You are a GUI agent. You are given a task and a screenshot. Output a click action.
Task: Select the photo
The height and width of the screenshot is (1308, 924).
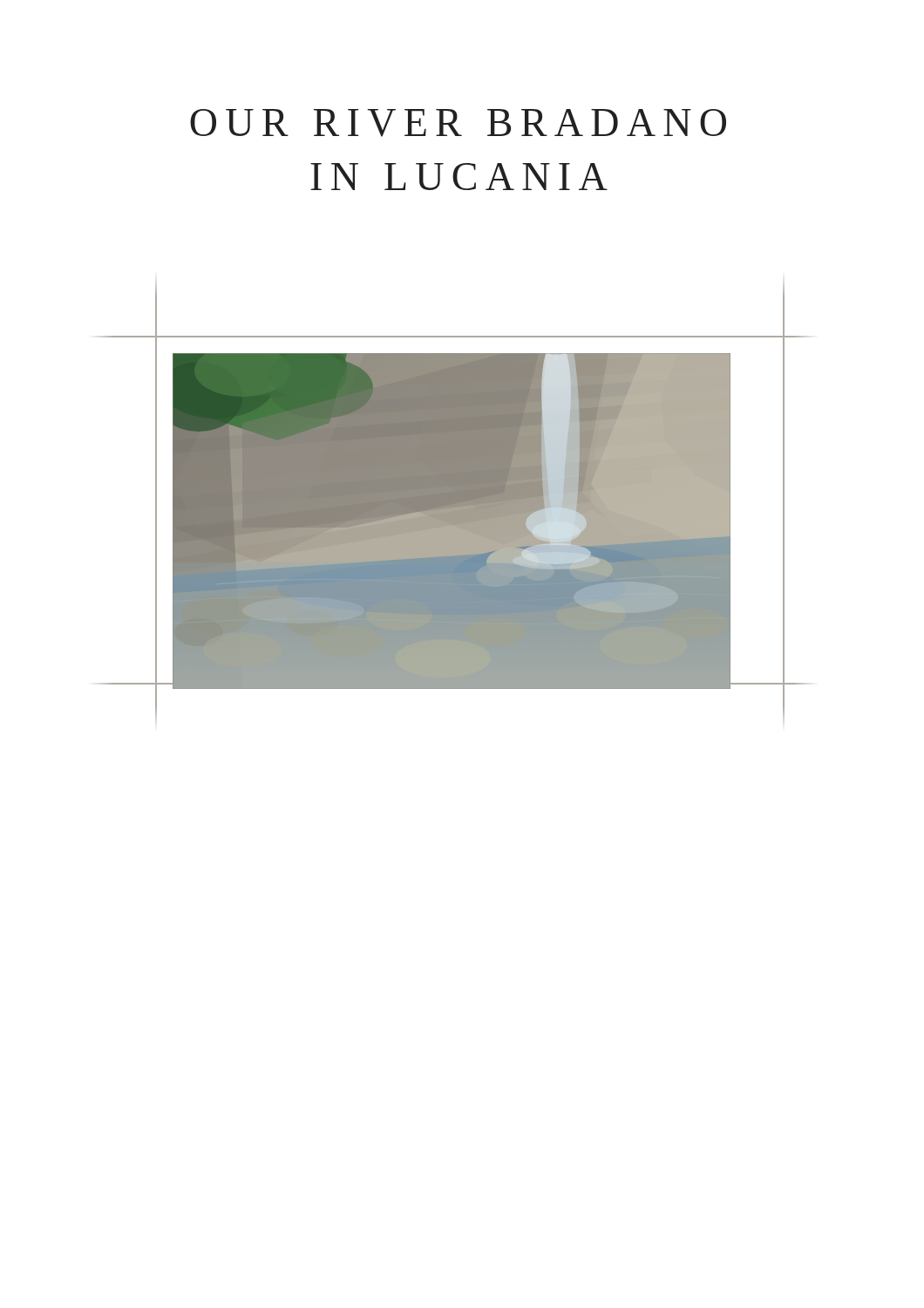(453, 501)
